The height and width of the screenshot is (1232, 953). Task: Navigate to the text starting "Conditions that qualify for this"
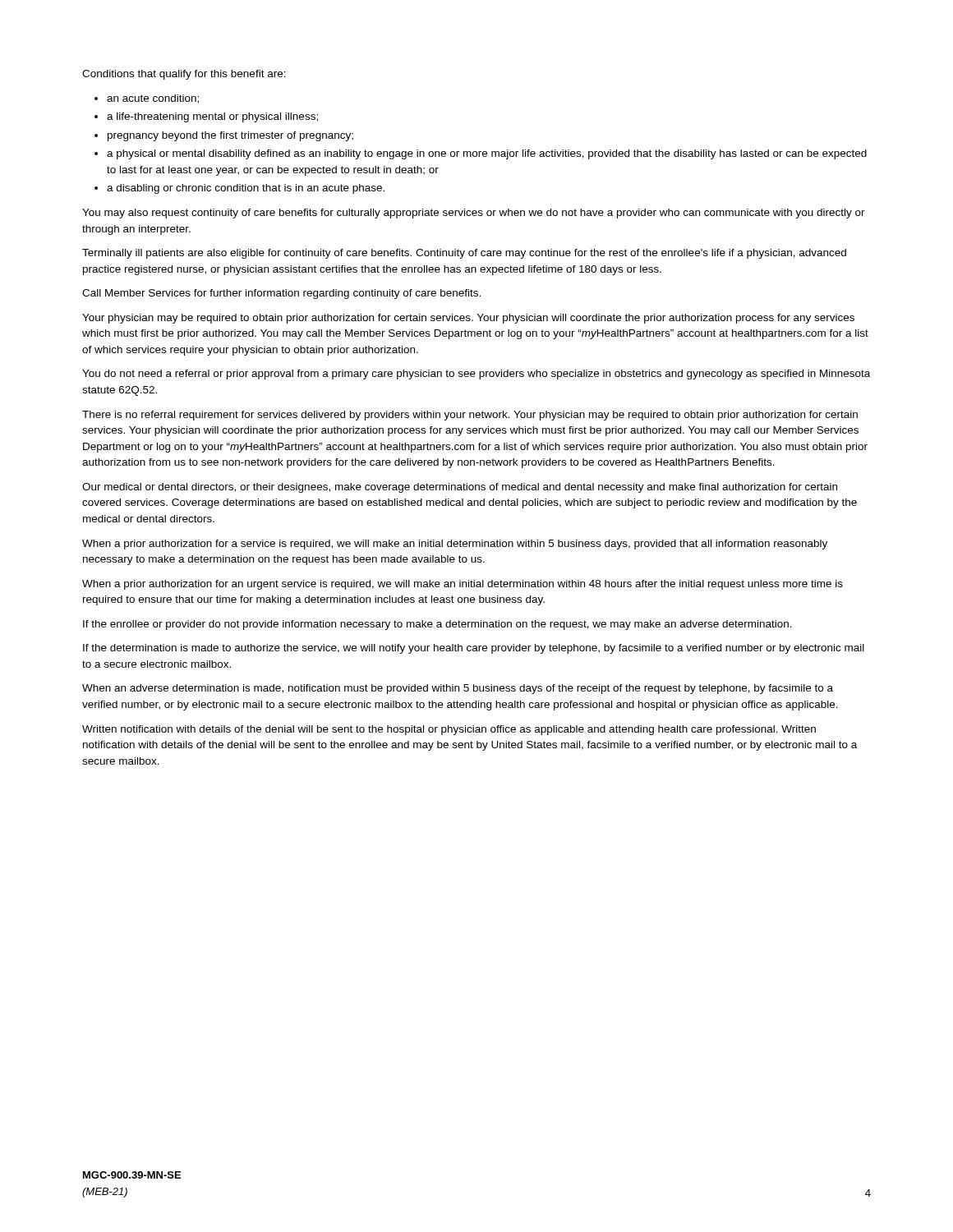click(184, 75)
